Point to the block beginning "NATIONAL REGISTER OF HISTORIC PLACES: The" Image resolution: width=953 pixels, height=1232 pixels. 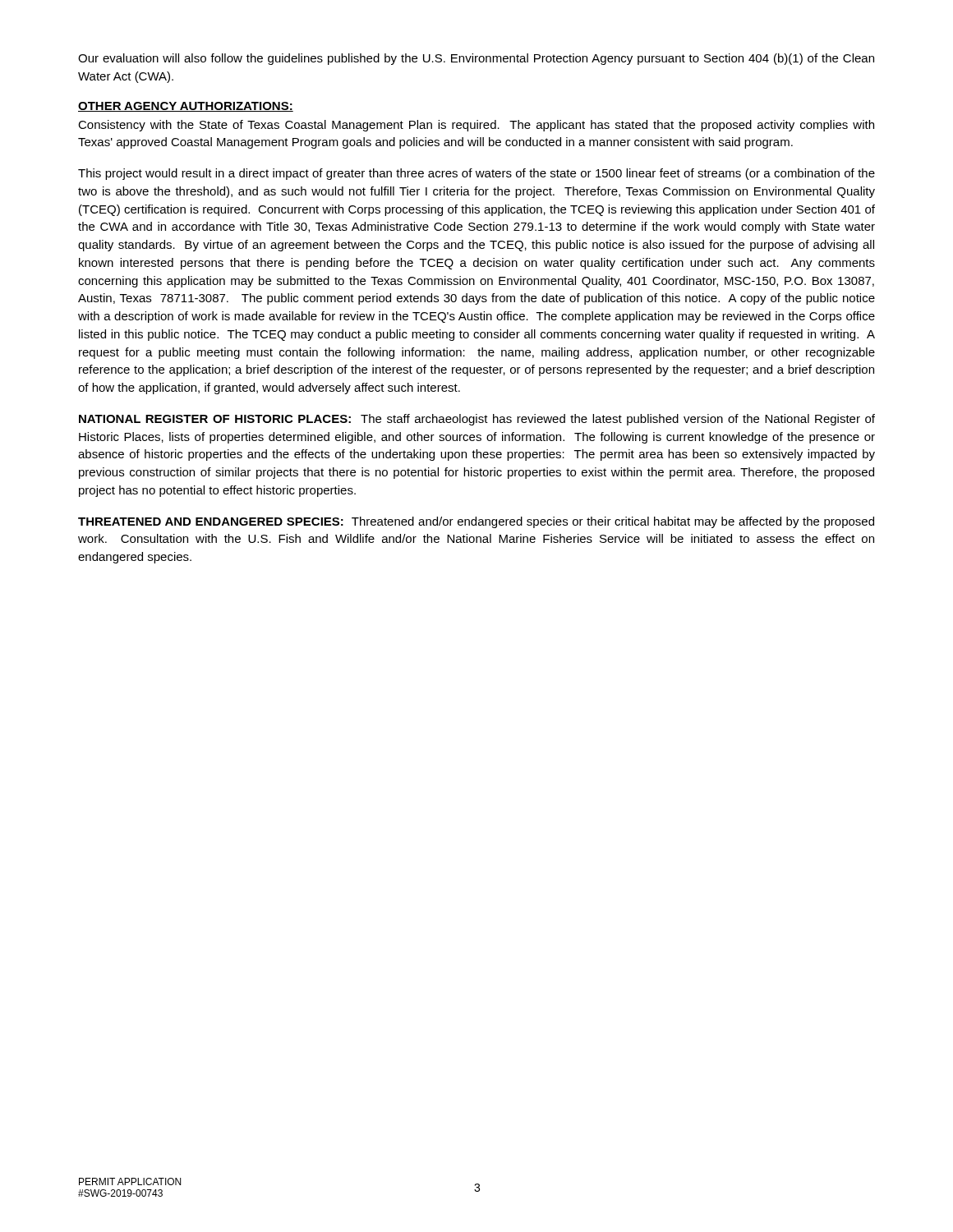[x=476, y=454]
